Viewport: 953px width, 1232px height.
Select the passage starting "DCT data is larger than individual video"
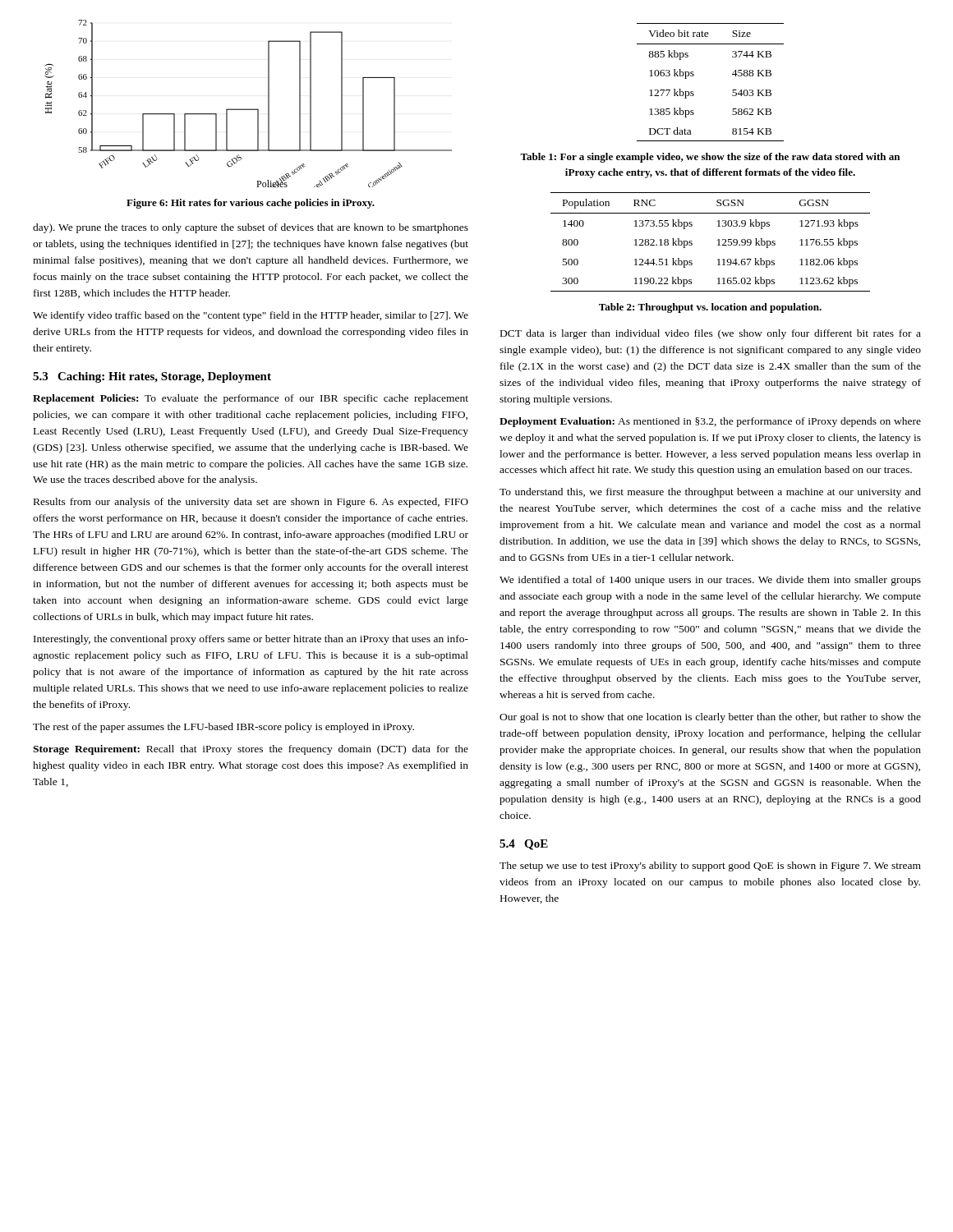pos(710,366)
